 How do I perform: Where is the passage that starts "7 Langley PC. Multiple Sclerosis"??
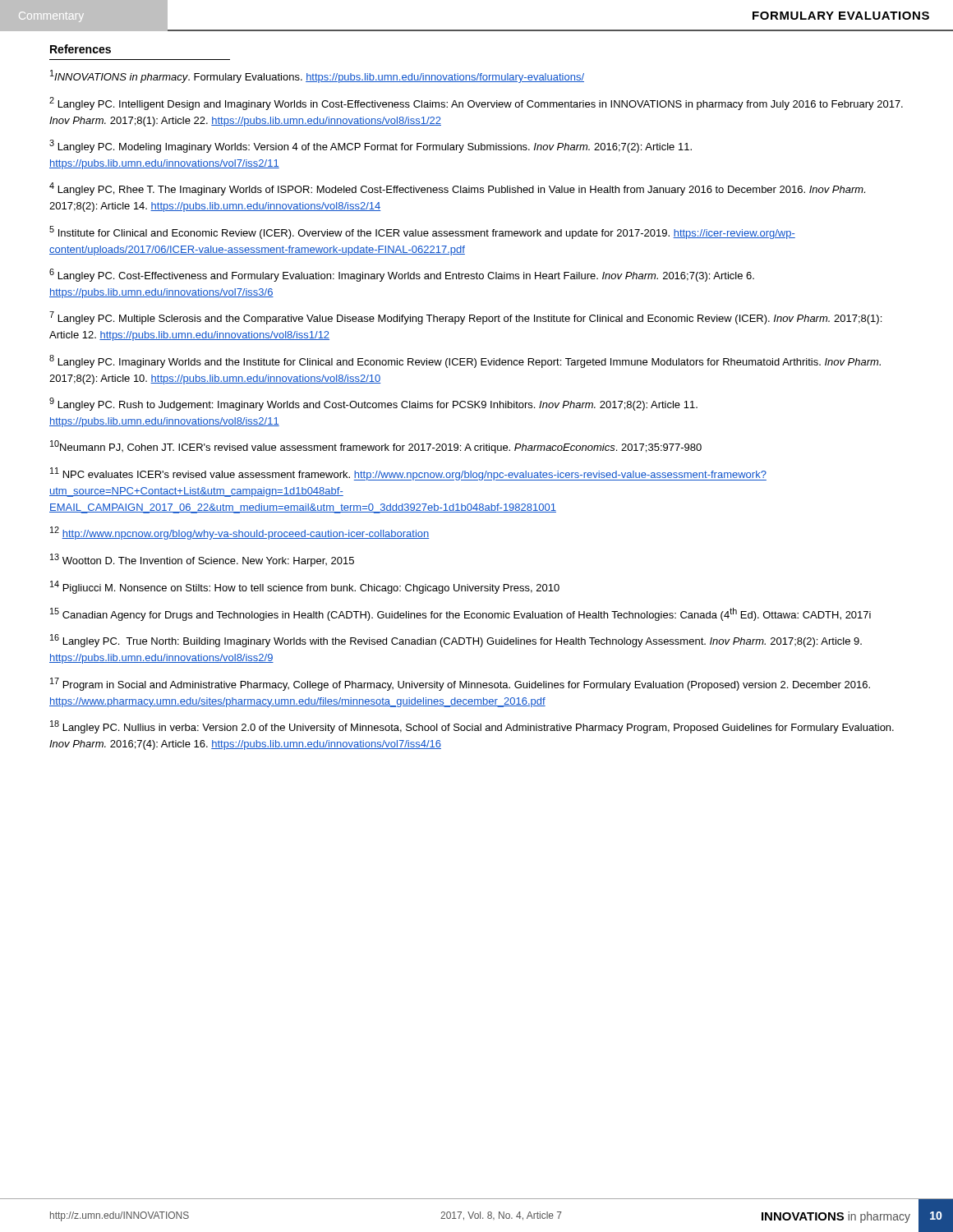pos(466,326)
